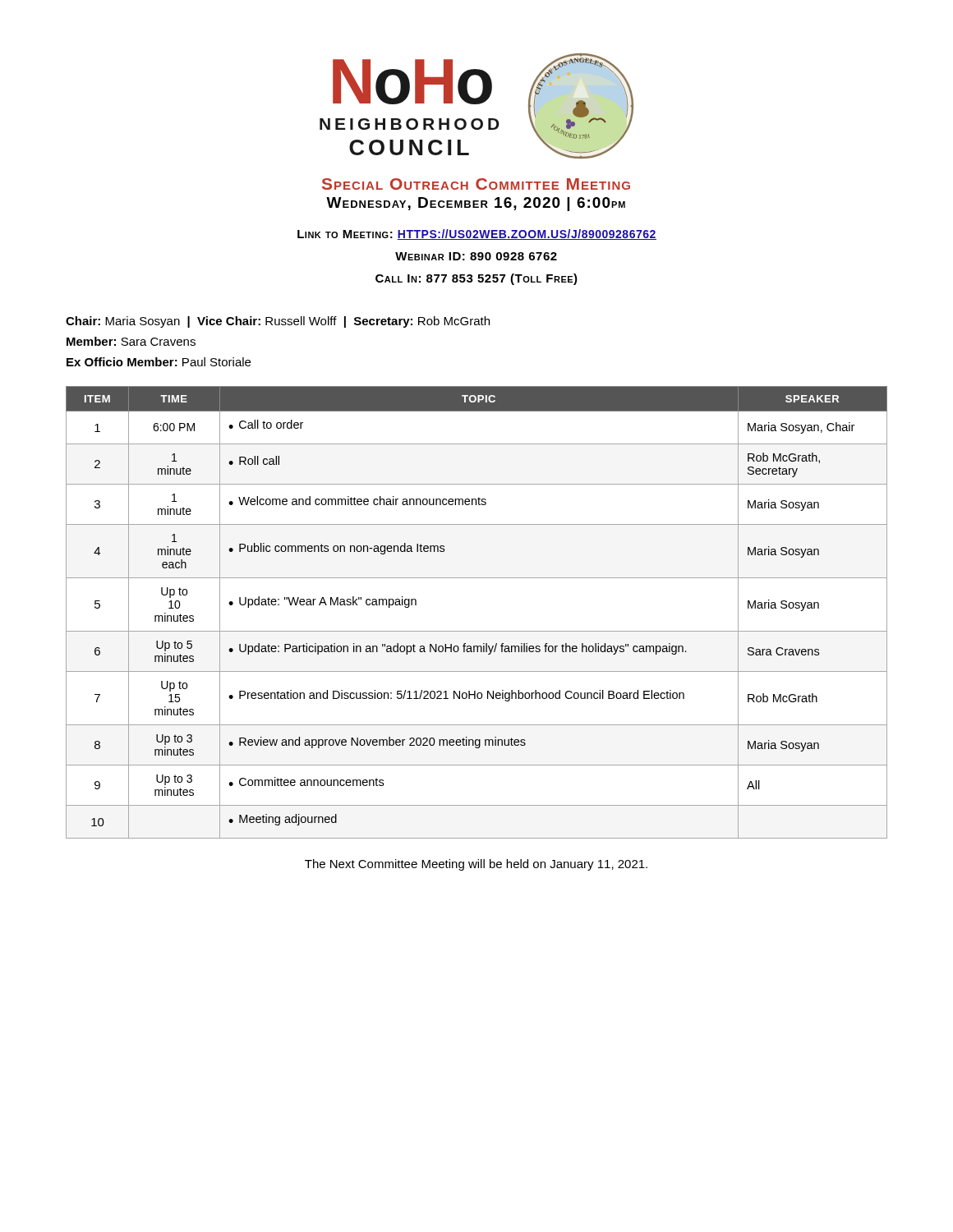The width and height of the screenshot is (953, 1232).
Task: Click the passage that begins "Link to Meeting:"
Action: [476, 234]
